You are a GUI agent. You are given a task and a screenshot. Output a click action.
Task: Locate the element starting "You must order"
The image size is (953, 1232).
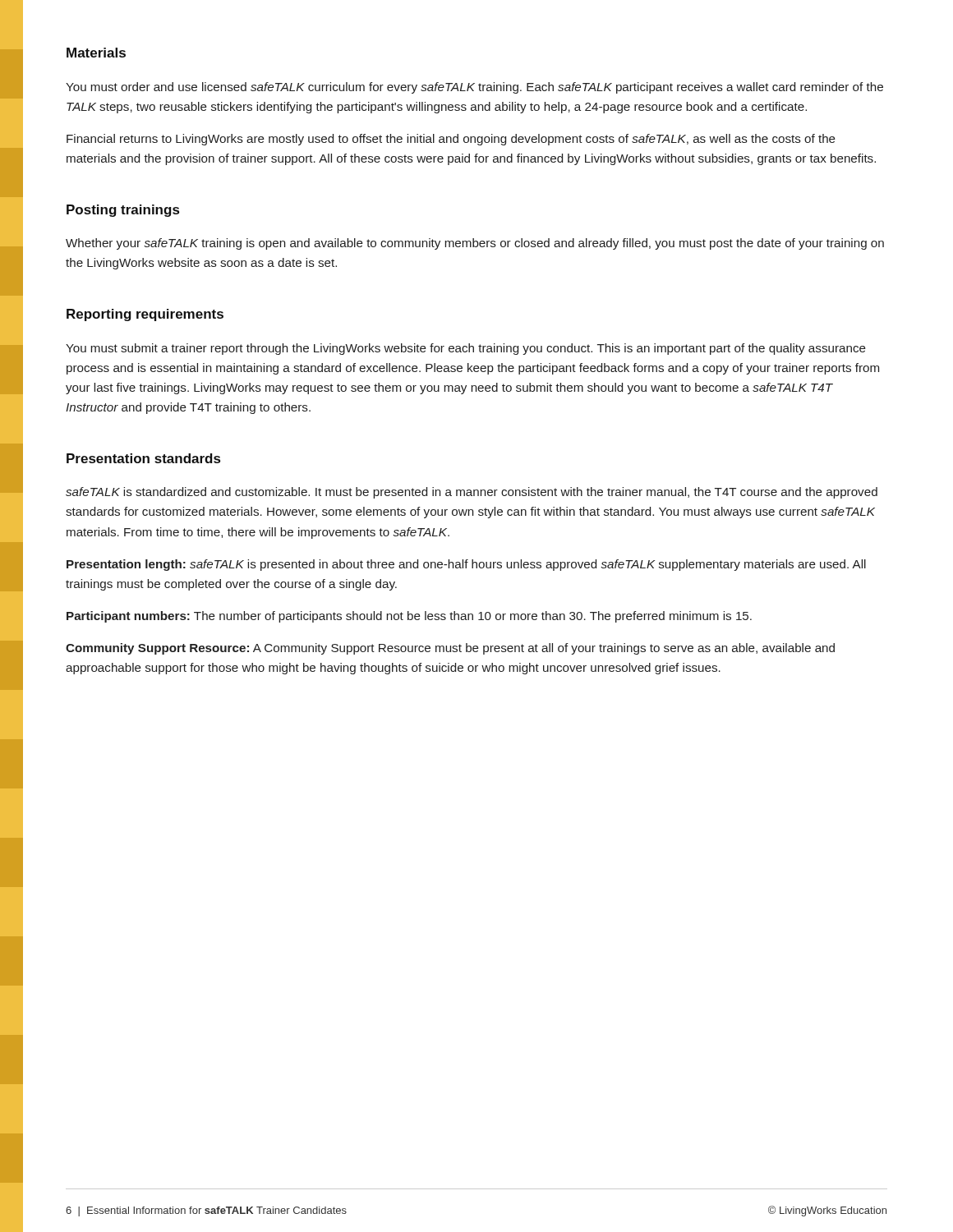[x=476, y=97]
